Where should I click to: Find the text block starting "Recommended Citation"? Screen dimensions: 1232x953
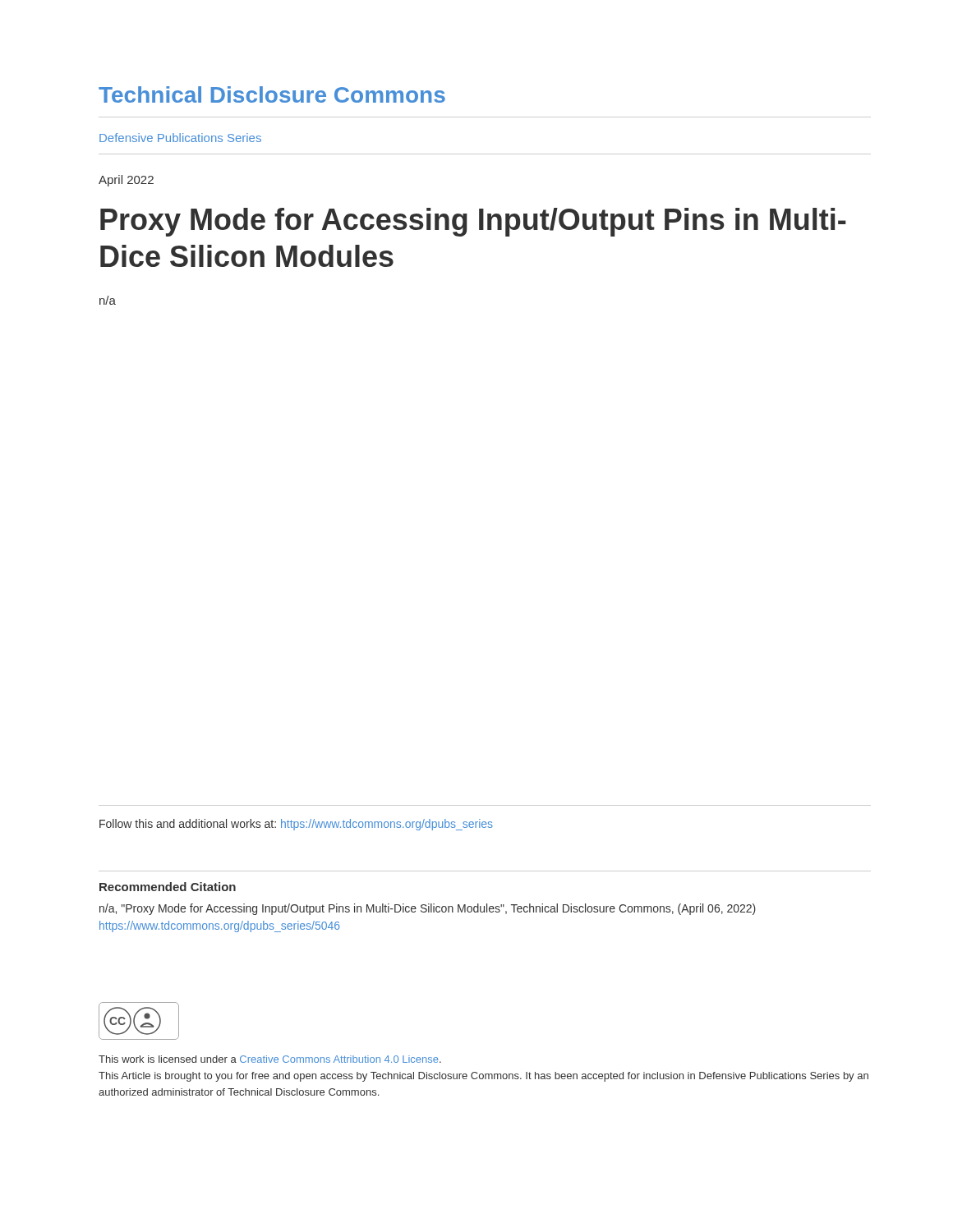[x=168, y=887]
